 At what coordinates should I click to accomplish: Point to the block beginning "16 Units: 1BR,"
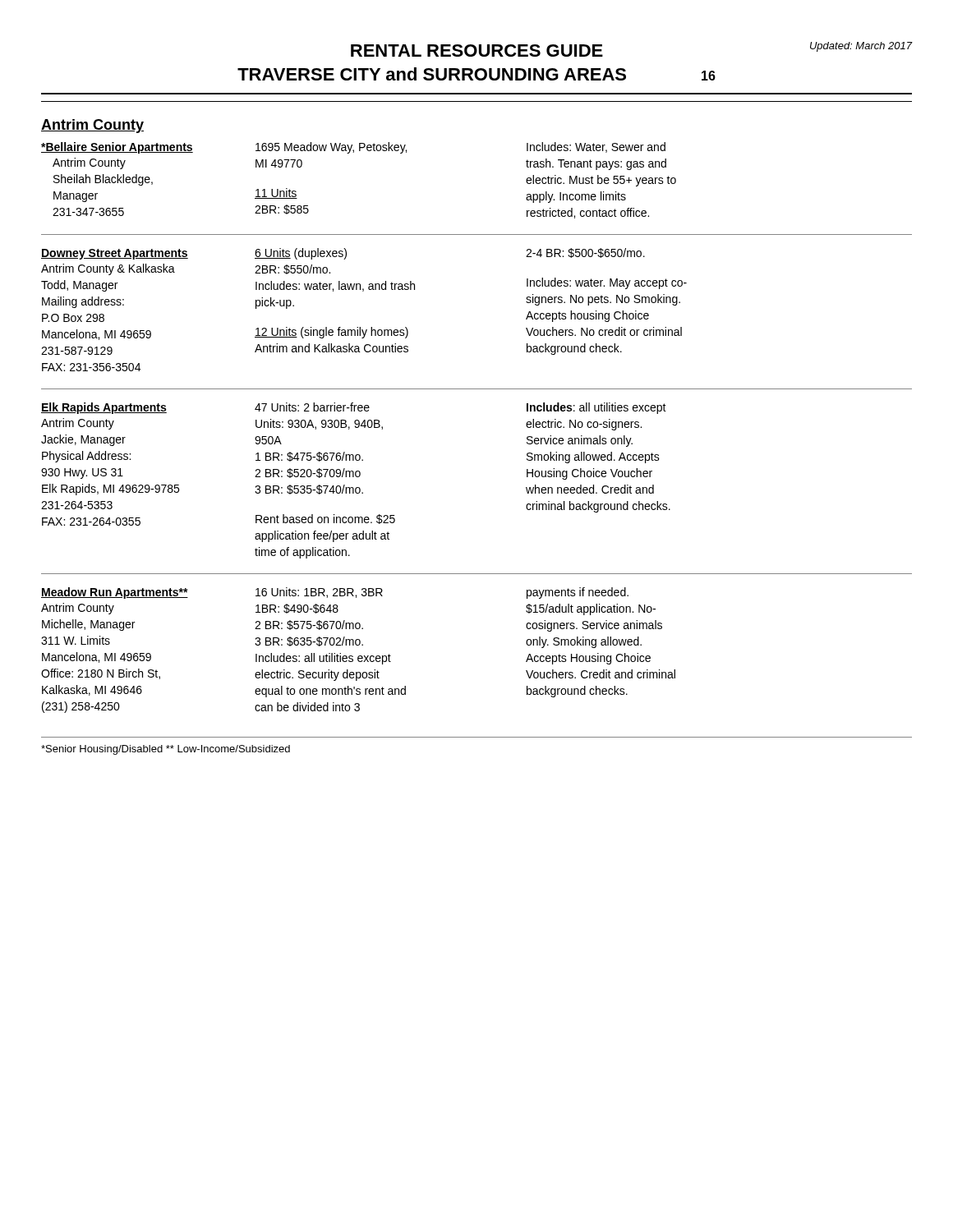386,650
